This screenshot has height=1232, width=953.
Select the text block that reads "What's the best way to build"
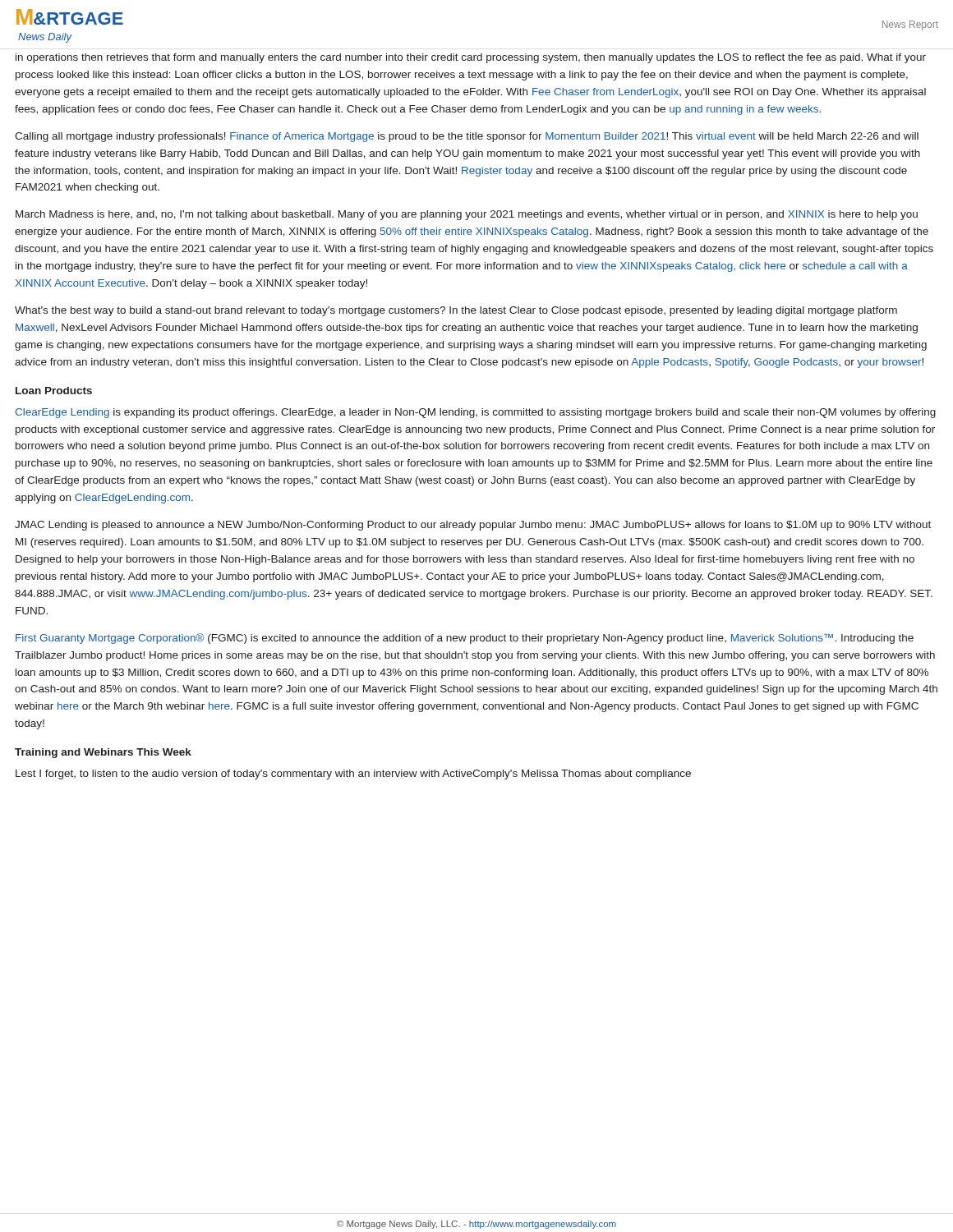476,337
